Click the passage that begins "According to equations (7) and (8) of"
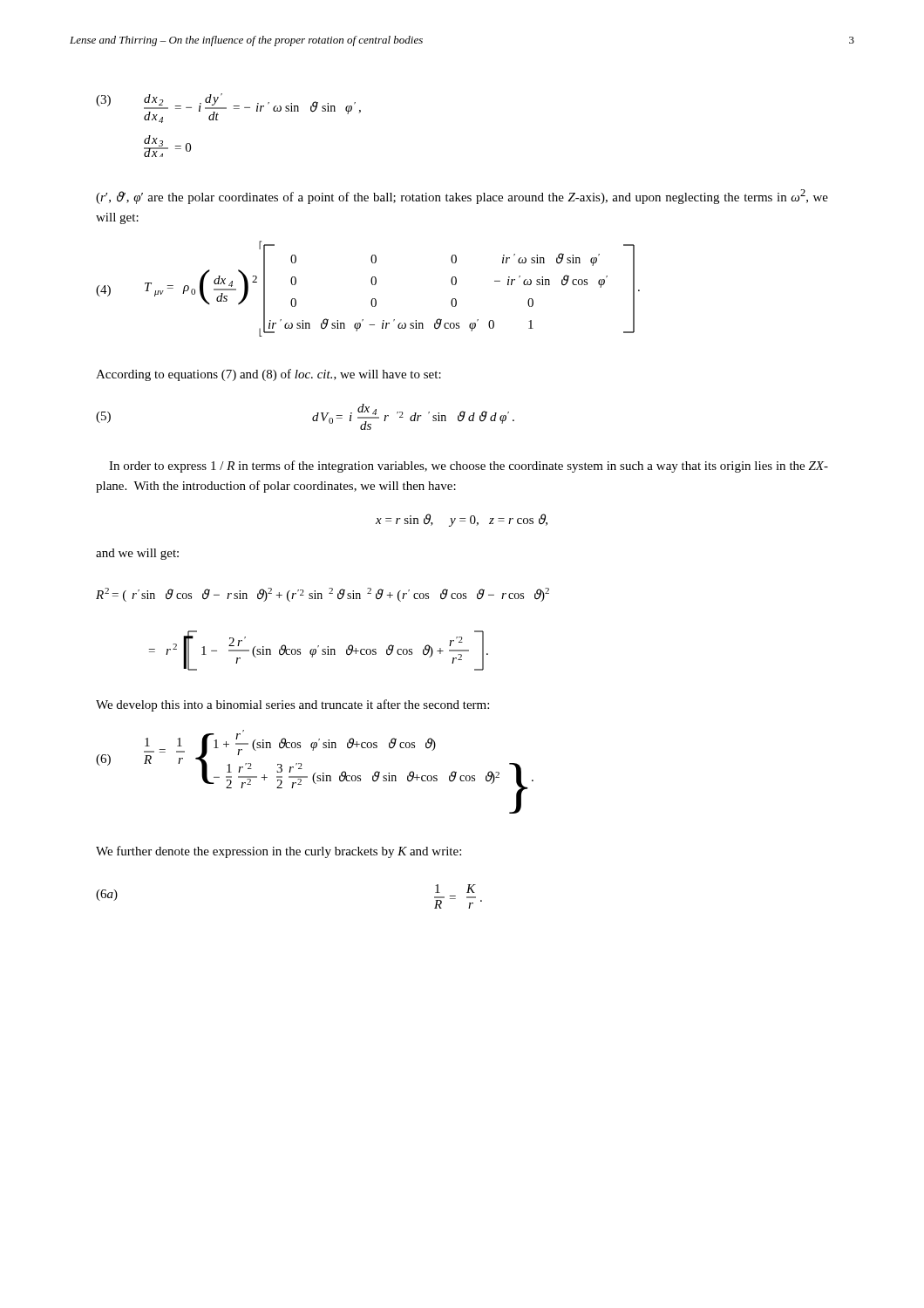Image resolution: width=924 pixels, height=1308 pixels. click(x=269, y=374)
